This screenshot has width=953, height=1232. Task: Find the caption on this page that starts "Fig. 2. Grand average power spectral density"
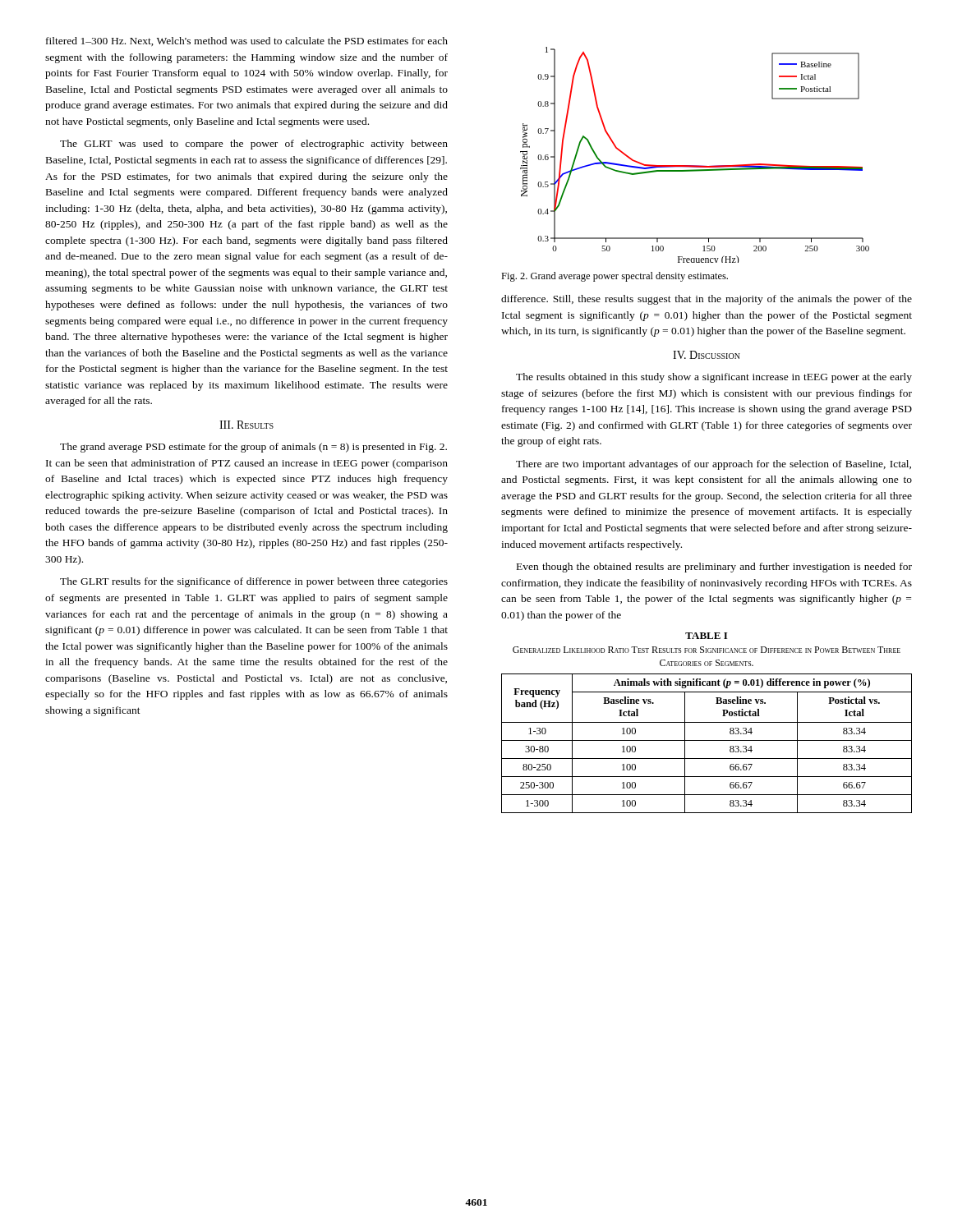pos(615,276)
